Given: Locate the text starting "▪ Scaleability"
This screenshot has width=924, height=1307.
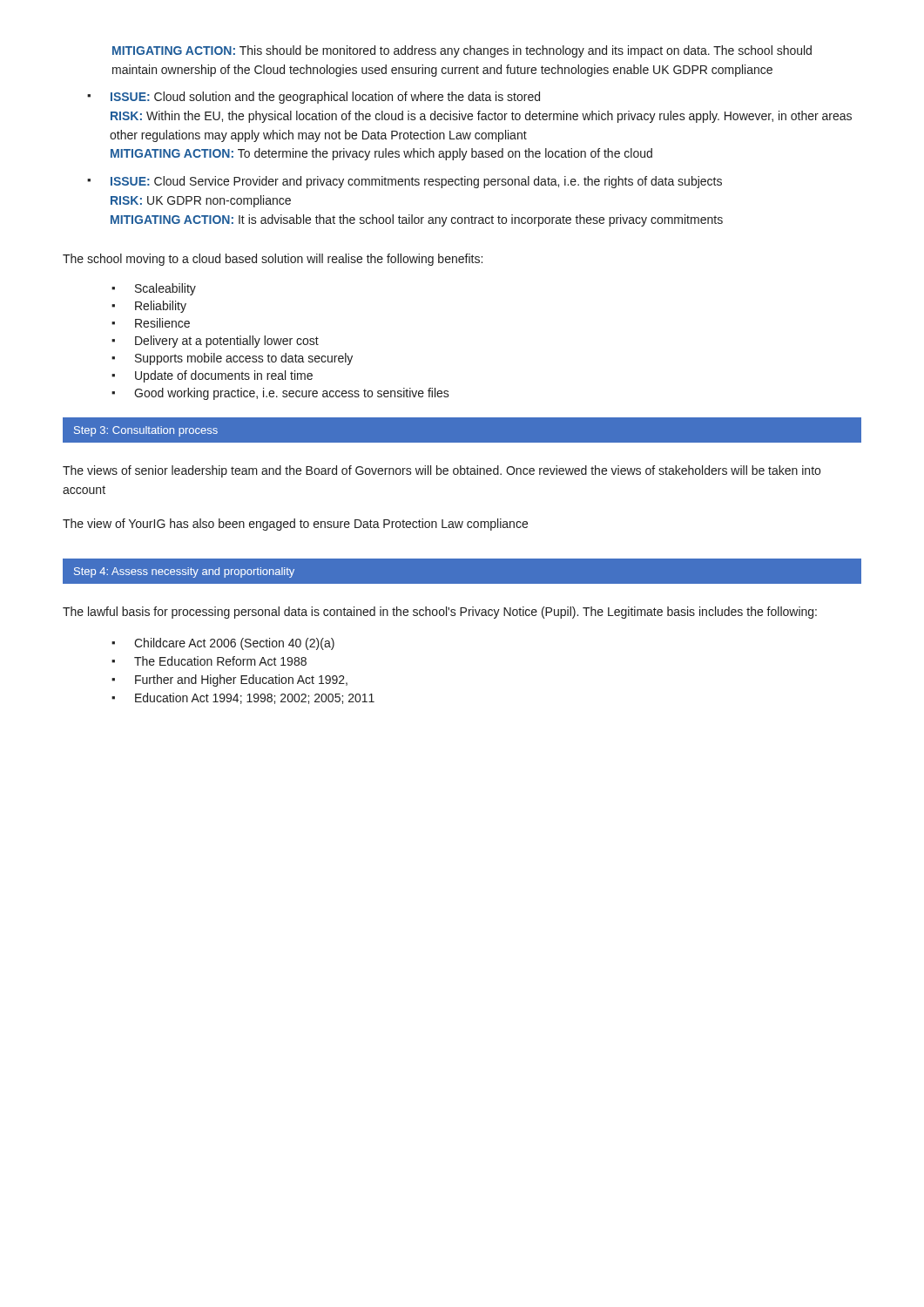Looking at the screenshot, I should (x=154, y=288).
